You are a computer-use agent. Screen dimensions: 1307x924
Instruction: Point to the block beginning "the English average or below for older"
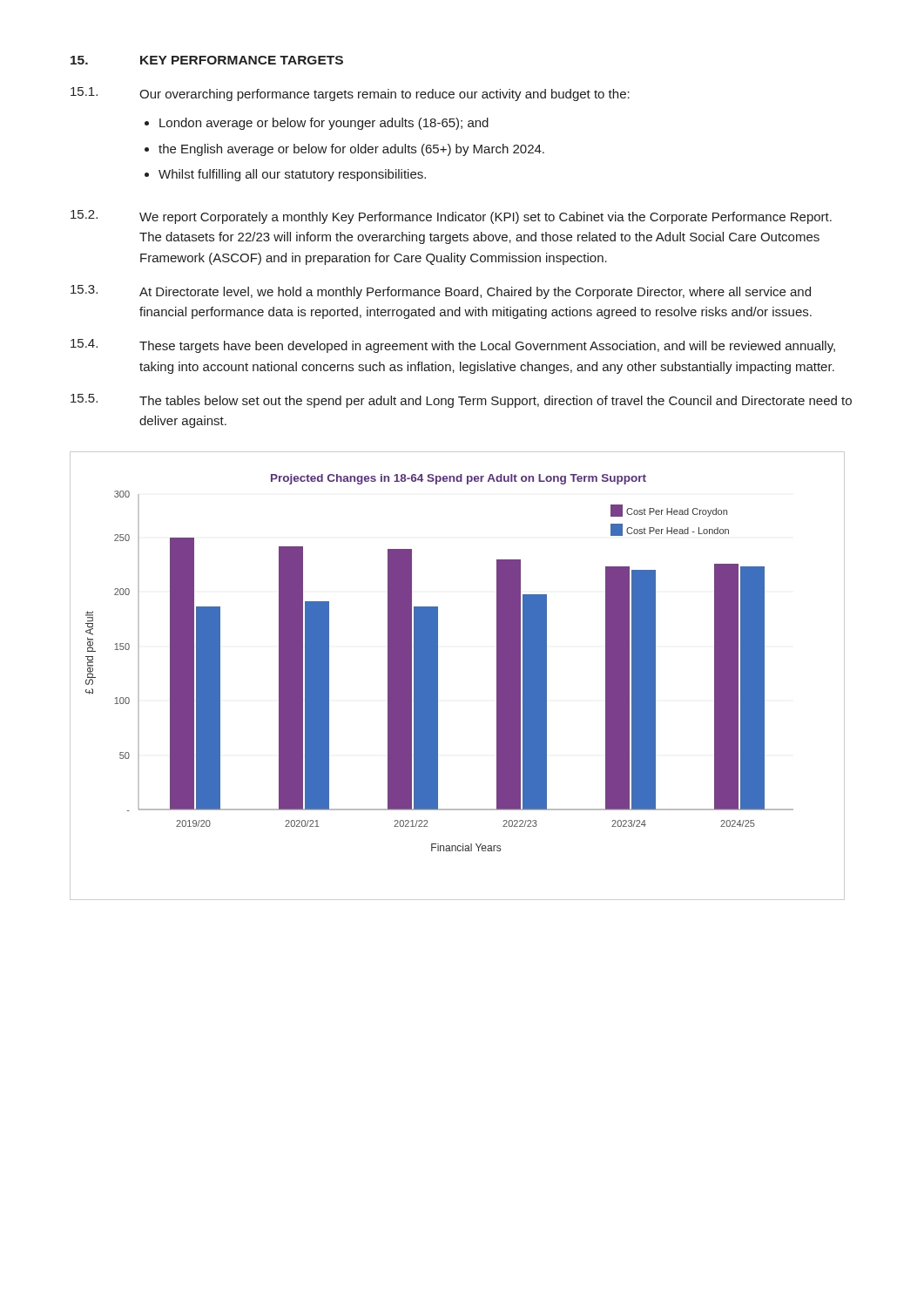352,148
